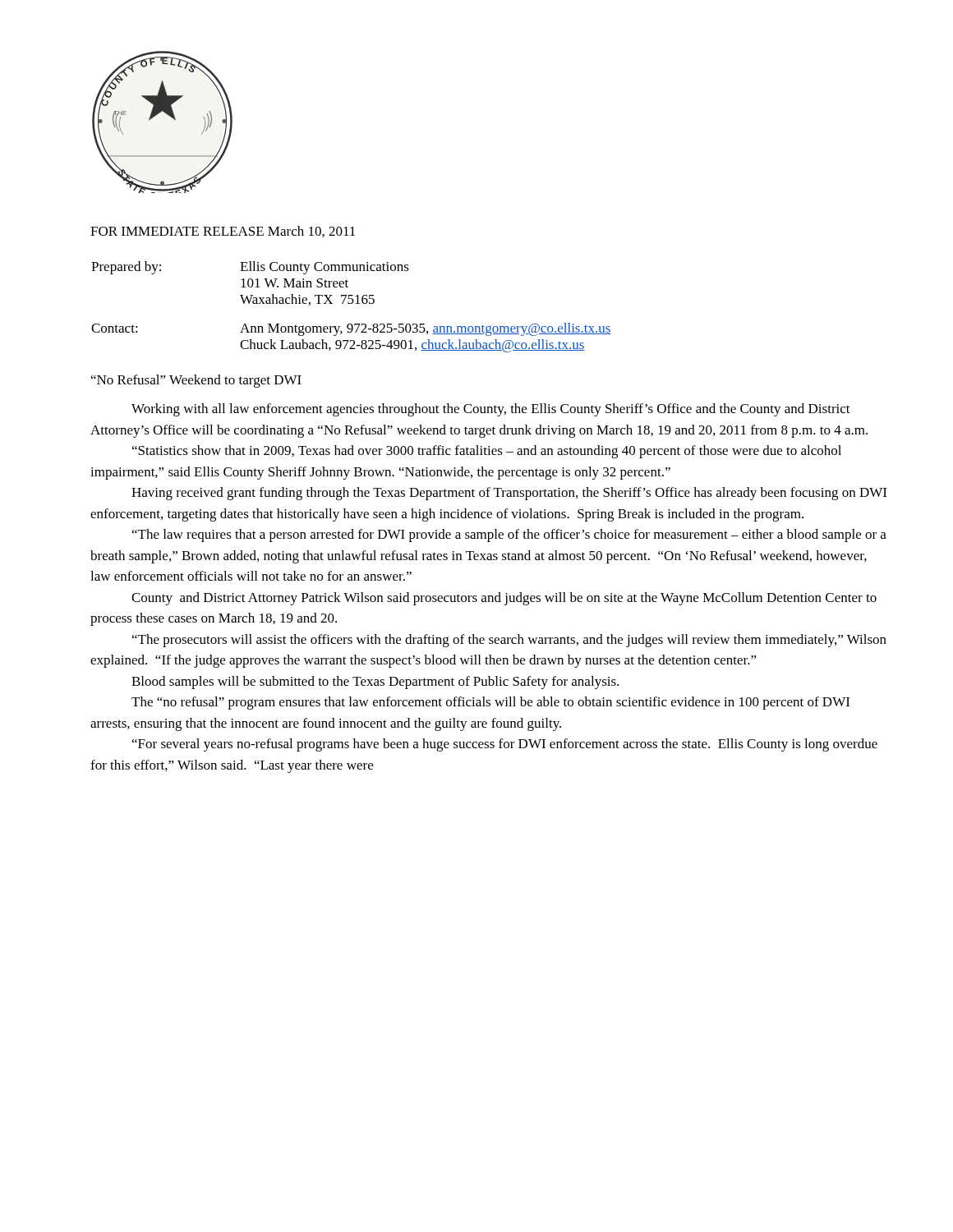Locate the passage starting "Working with all law enforcement agencies throughout the"
The image size is (953, 1232).
click(479, 419)
